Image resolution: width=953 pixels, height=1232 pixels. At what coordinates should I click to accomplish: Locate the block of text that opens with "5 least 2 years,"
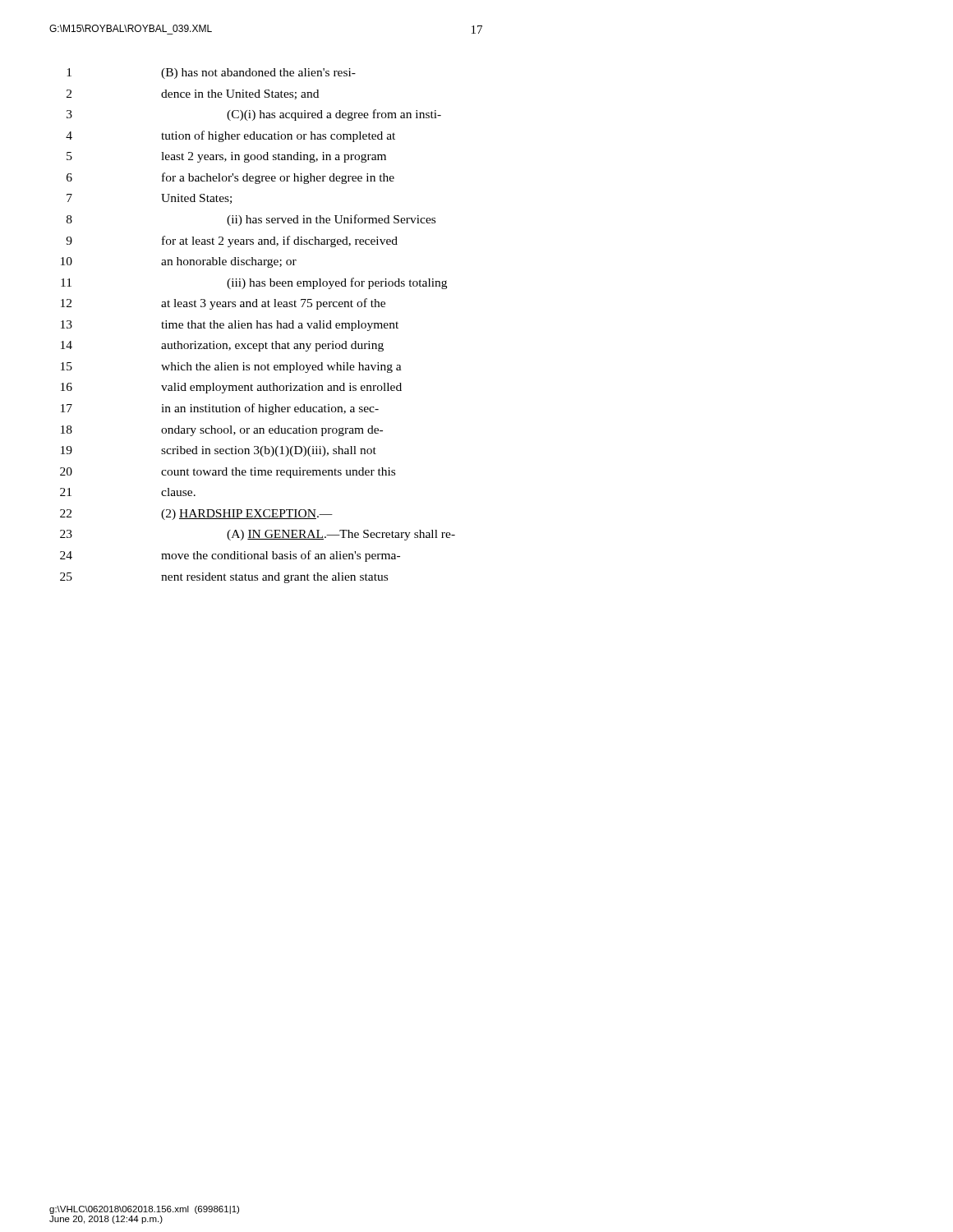226,157
